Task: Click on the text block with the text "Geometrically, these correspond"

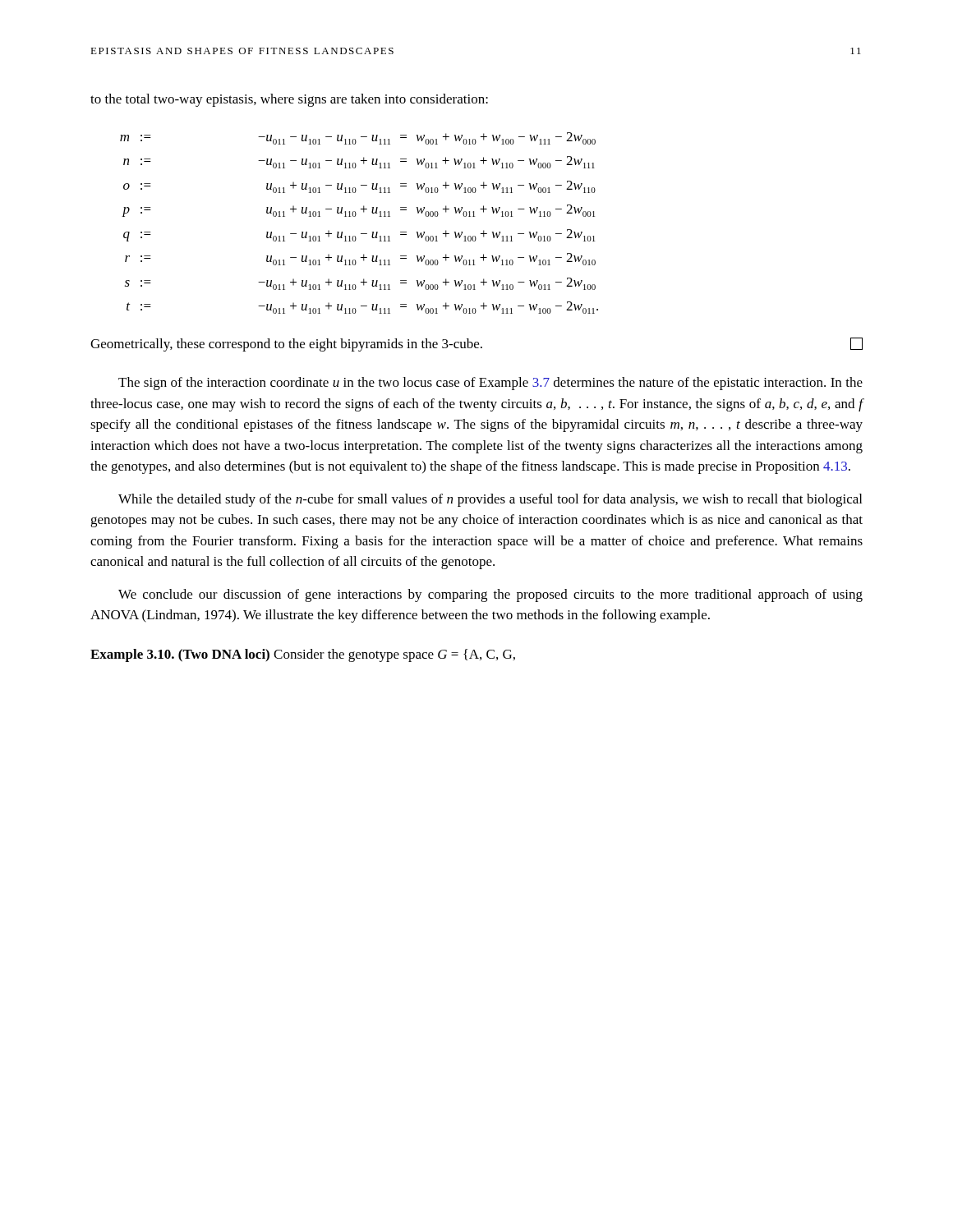Action: (287, 343)
